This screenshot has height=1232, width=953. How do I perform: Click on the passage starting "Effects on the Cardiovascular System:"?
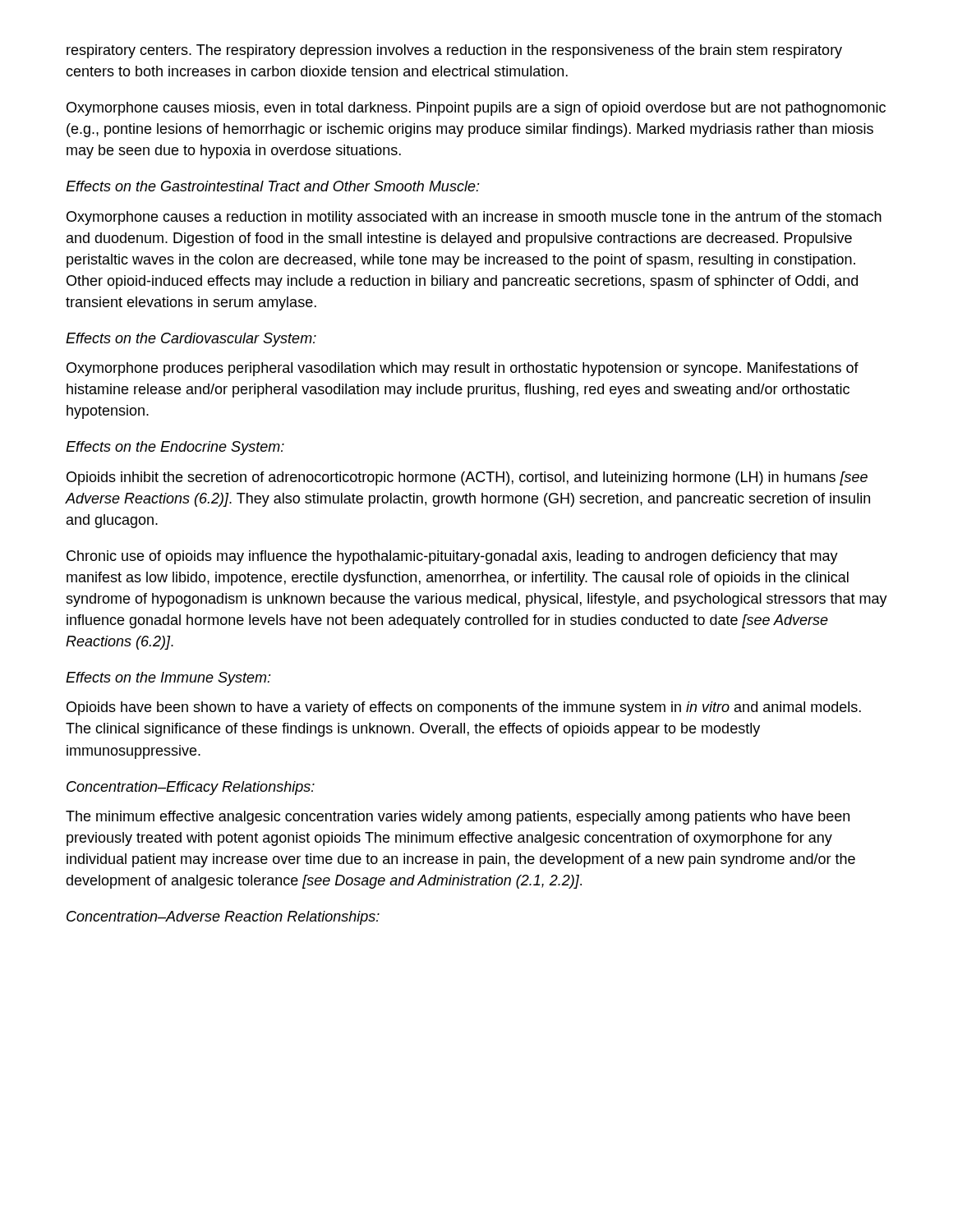[x=191, y=338]
